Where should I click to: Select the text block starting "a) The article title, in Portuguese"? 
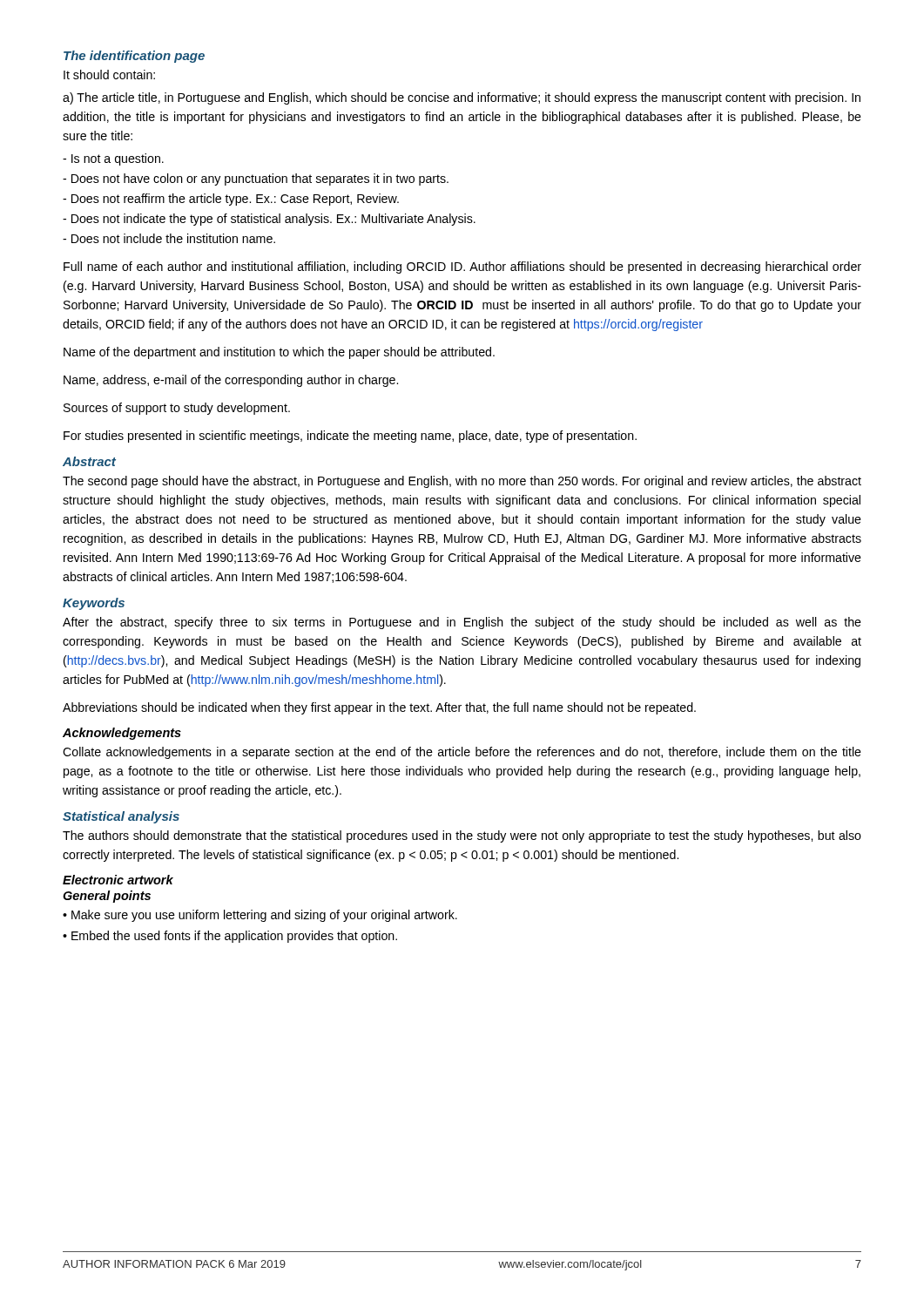click(x=462, y=117)
